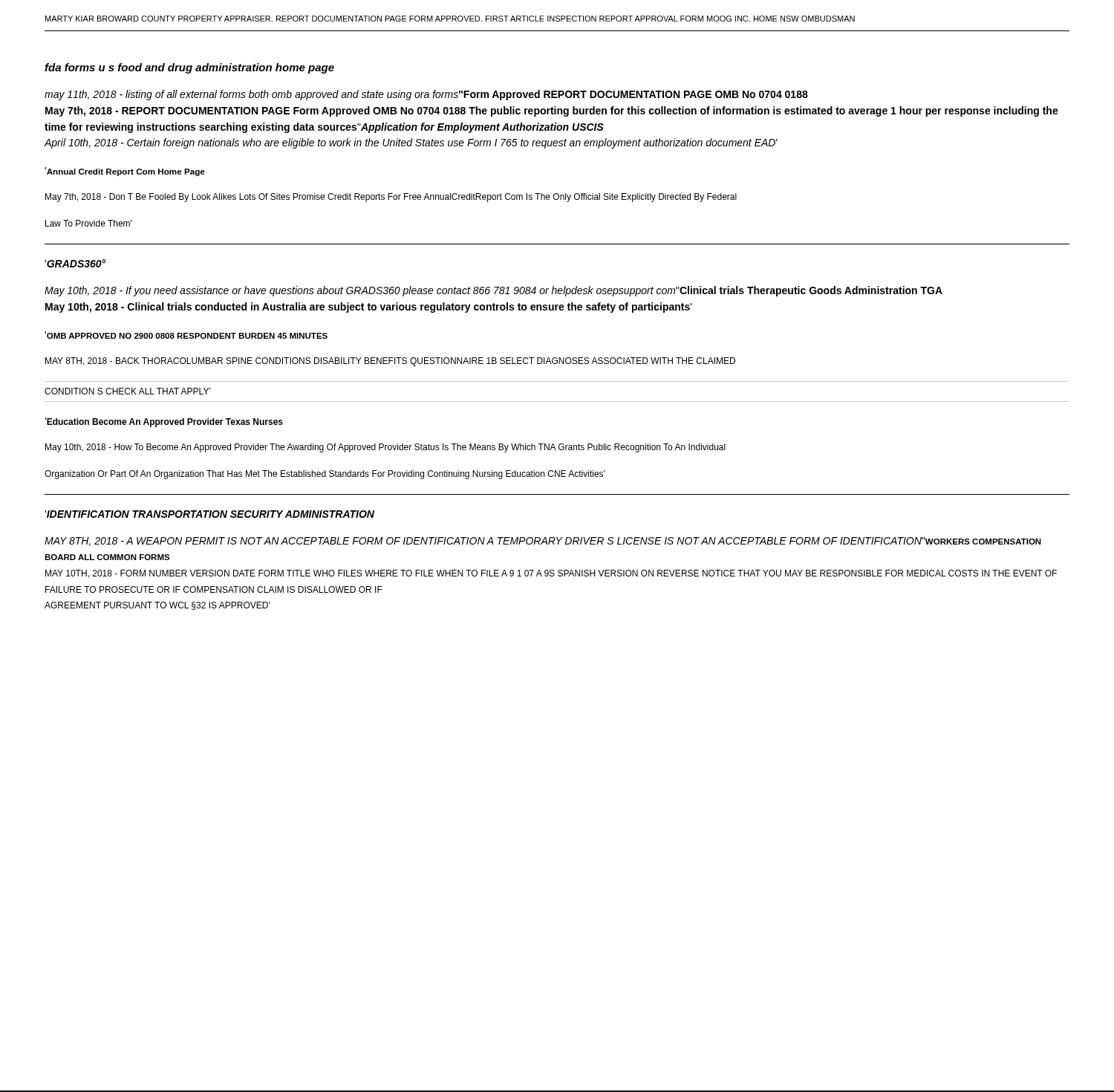
Task: Select the passage starting "May 7th, 2018 - Don"
Action: click(391, 197)
